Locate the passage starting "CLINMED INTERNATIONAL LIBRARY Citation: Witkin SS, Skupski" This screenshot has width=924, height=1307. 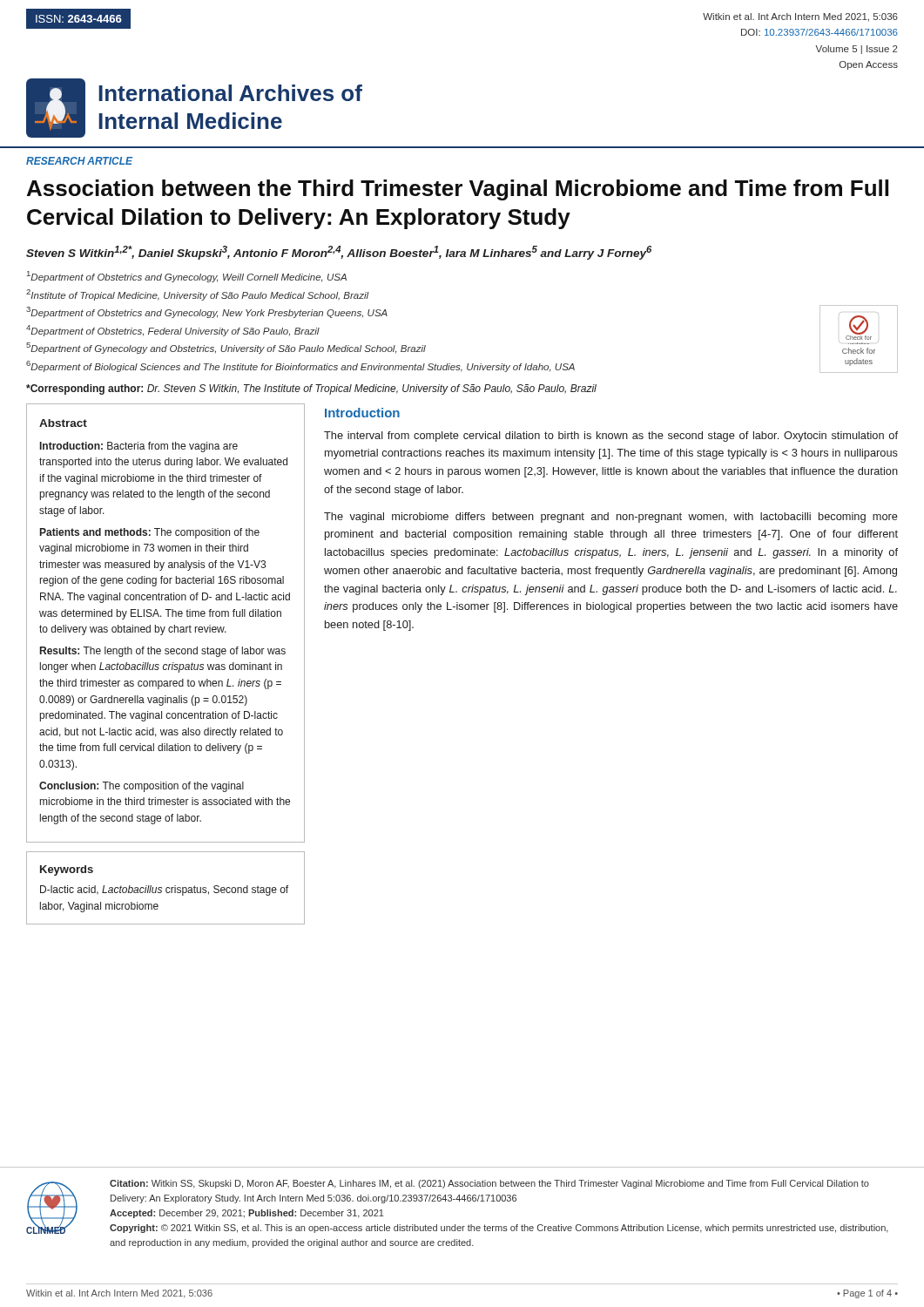click(x=462, y=1213)
